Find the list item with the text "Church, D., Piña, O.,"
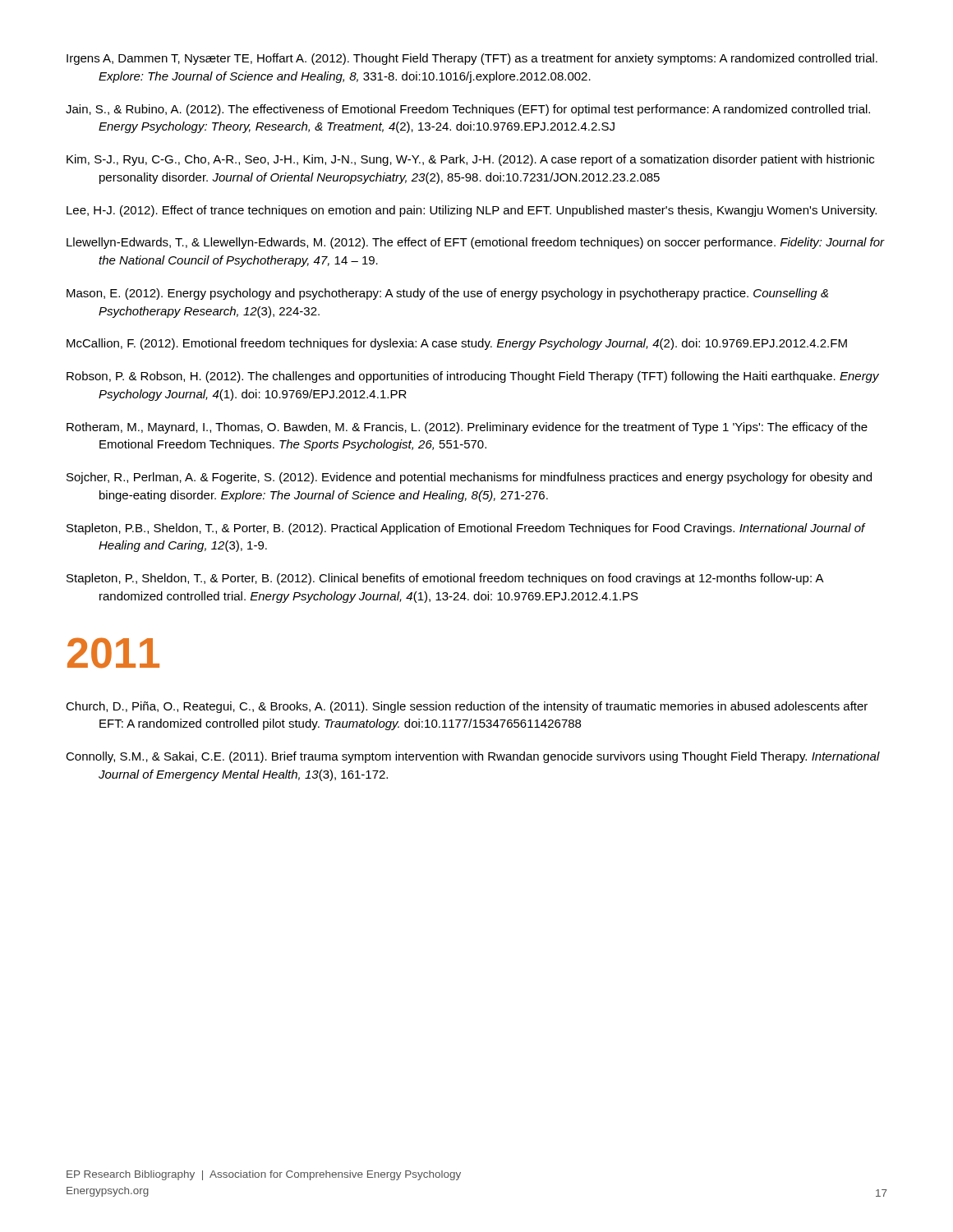 [x=467, y=714]
